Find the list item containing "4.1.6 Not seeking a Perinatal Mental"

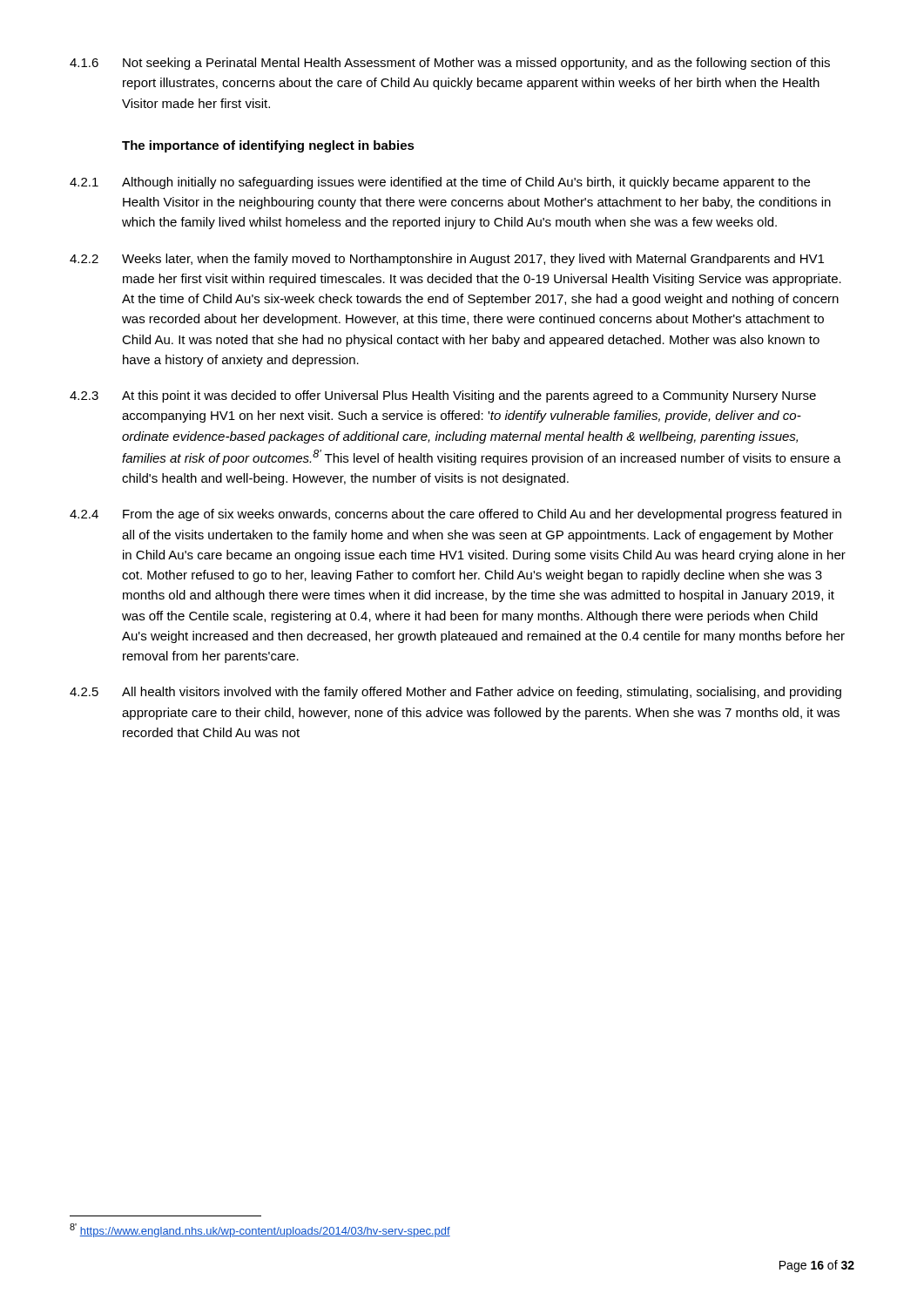click(x=458, y=83)
